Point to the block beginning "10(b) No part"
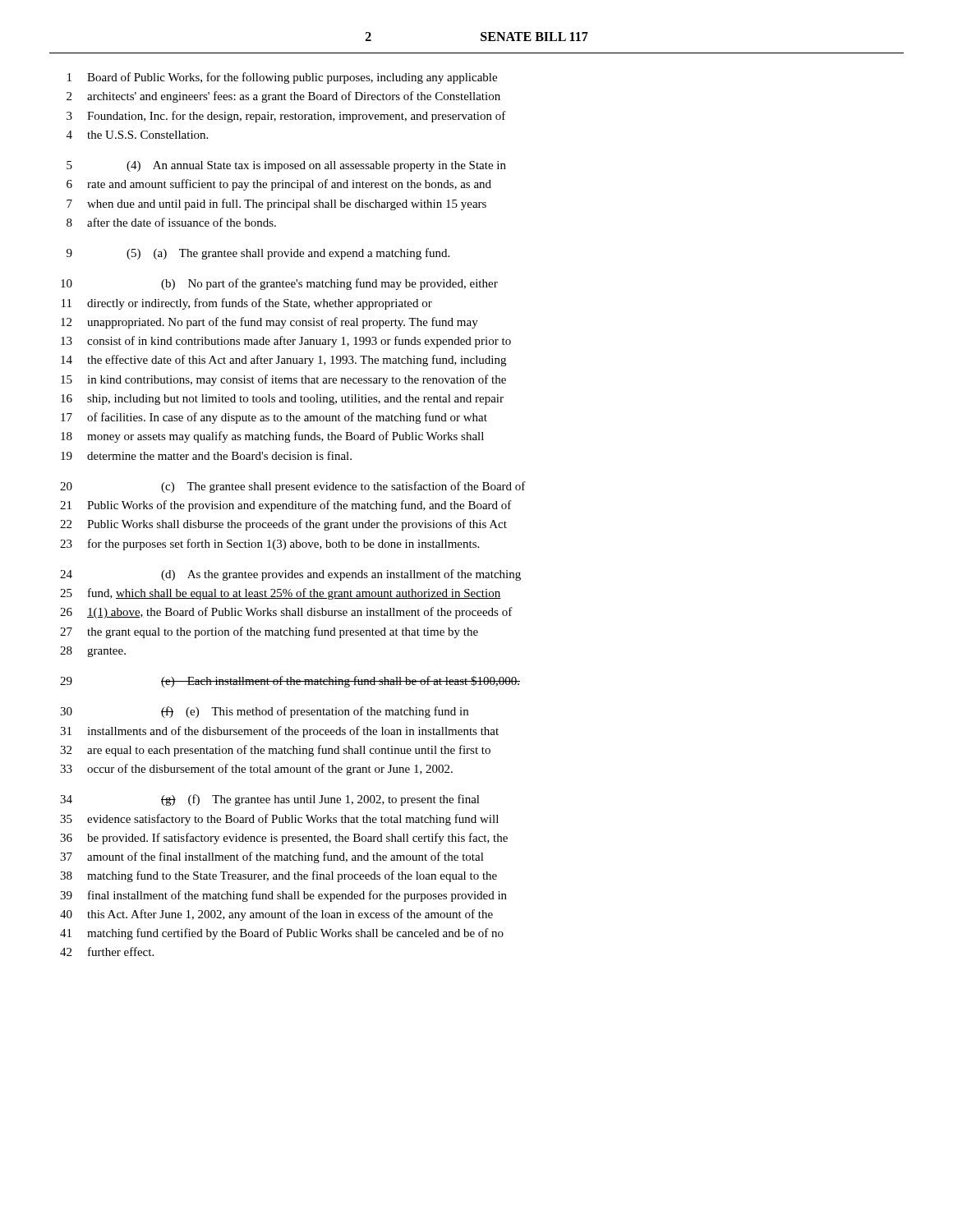 click(x=476, y=370)
